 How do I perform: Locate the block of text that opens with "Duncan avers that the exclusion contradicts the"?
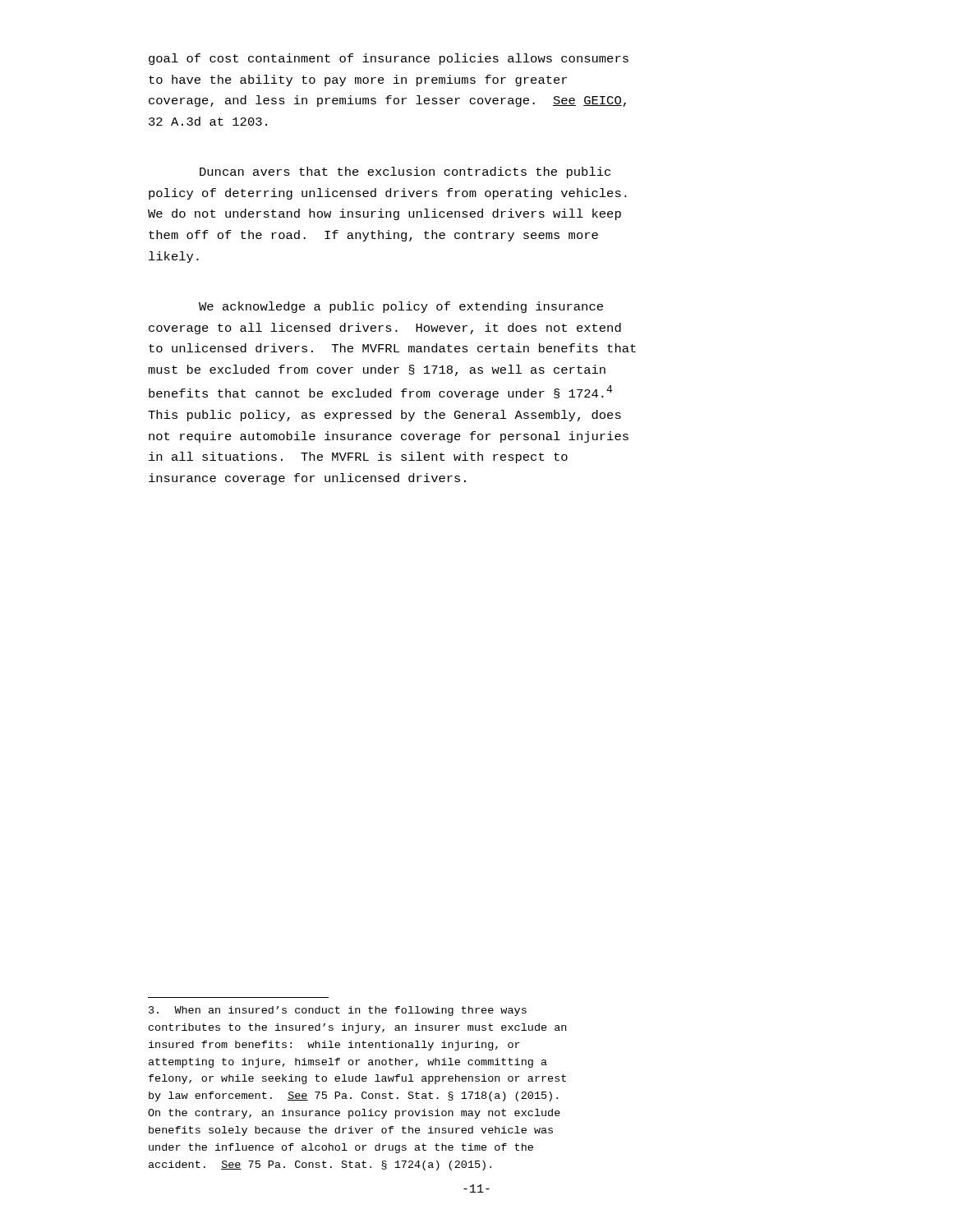(x=476, y=215)
